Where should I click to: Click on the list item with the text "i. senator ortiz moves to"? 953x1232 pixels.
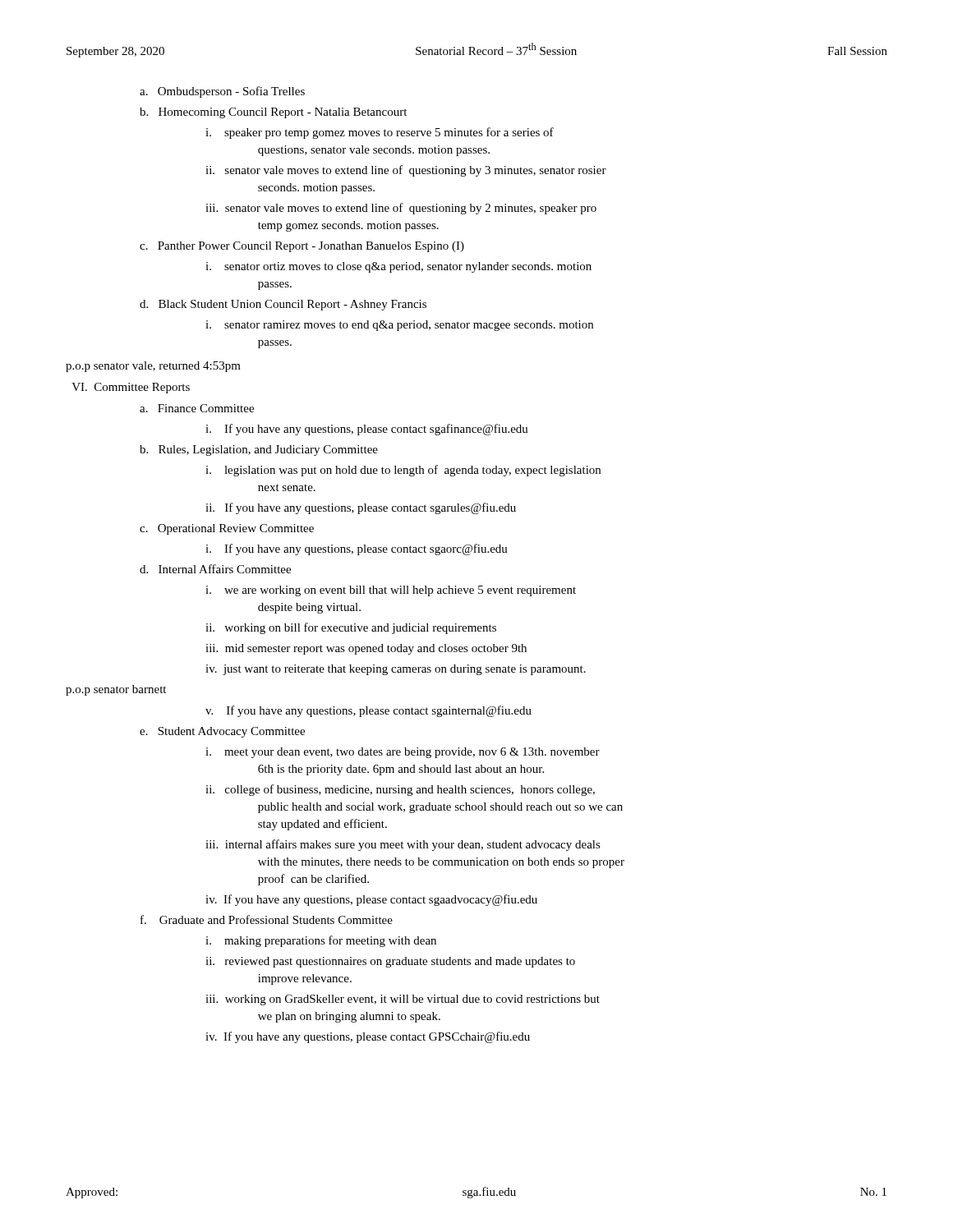[411, 275]
